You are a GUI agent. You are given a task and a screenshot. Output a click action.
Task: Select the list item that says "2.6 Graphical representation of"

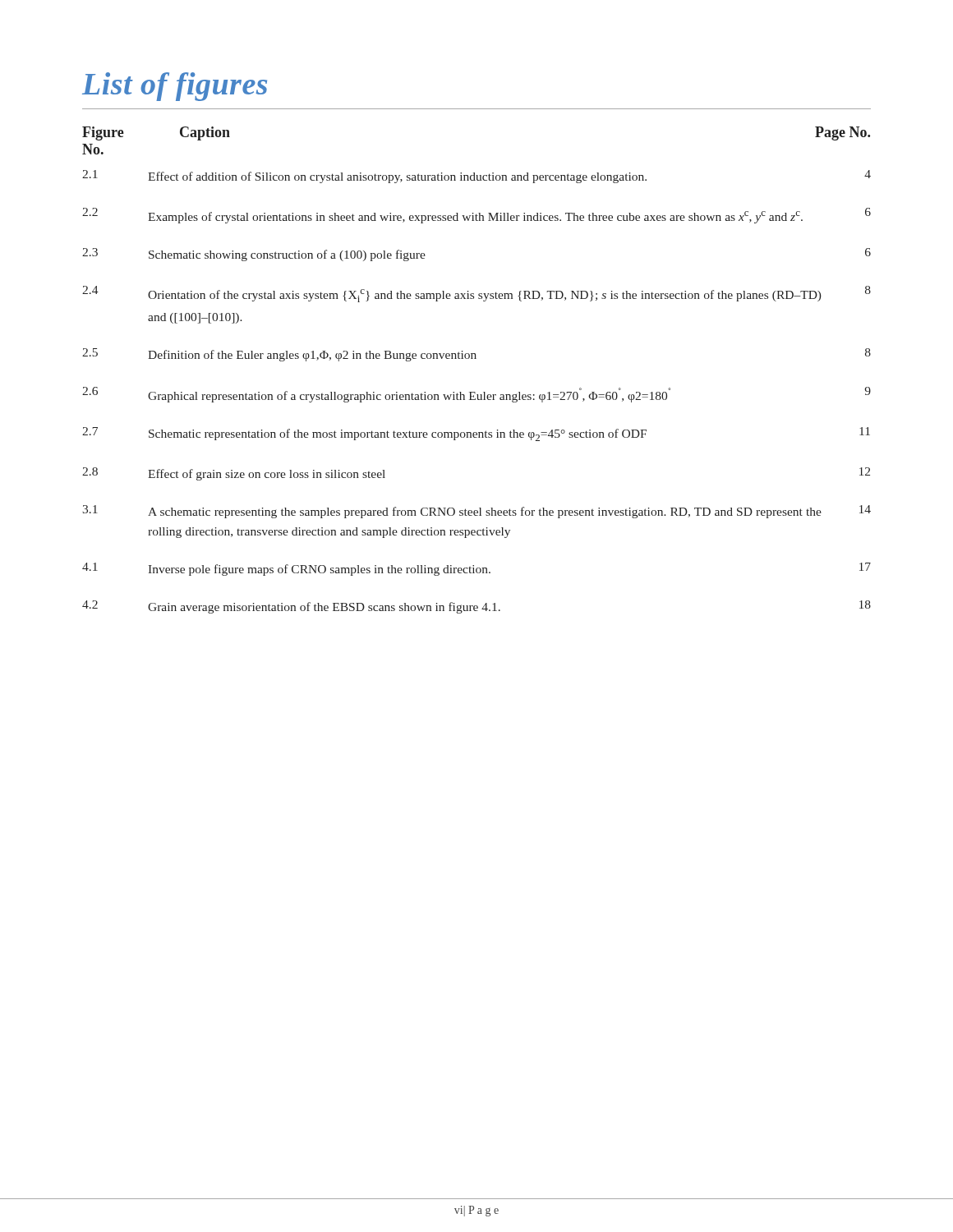pos(476,394)
